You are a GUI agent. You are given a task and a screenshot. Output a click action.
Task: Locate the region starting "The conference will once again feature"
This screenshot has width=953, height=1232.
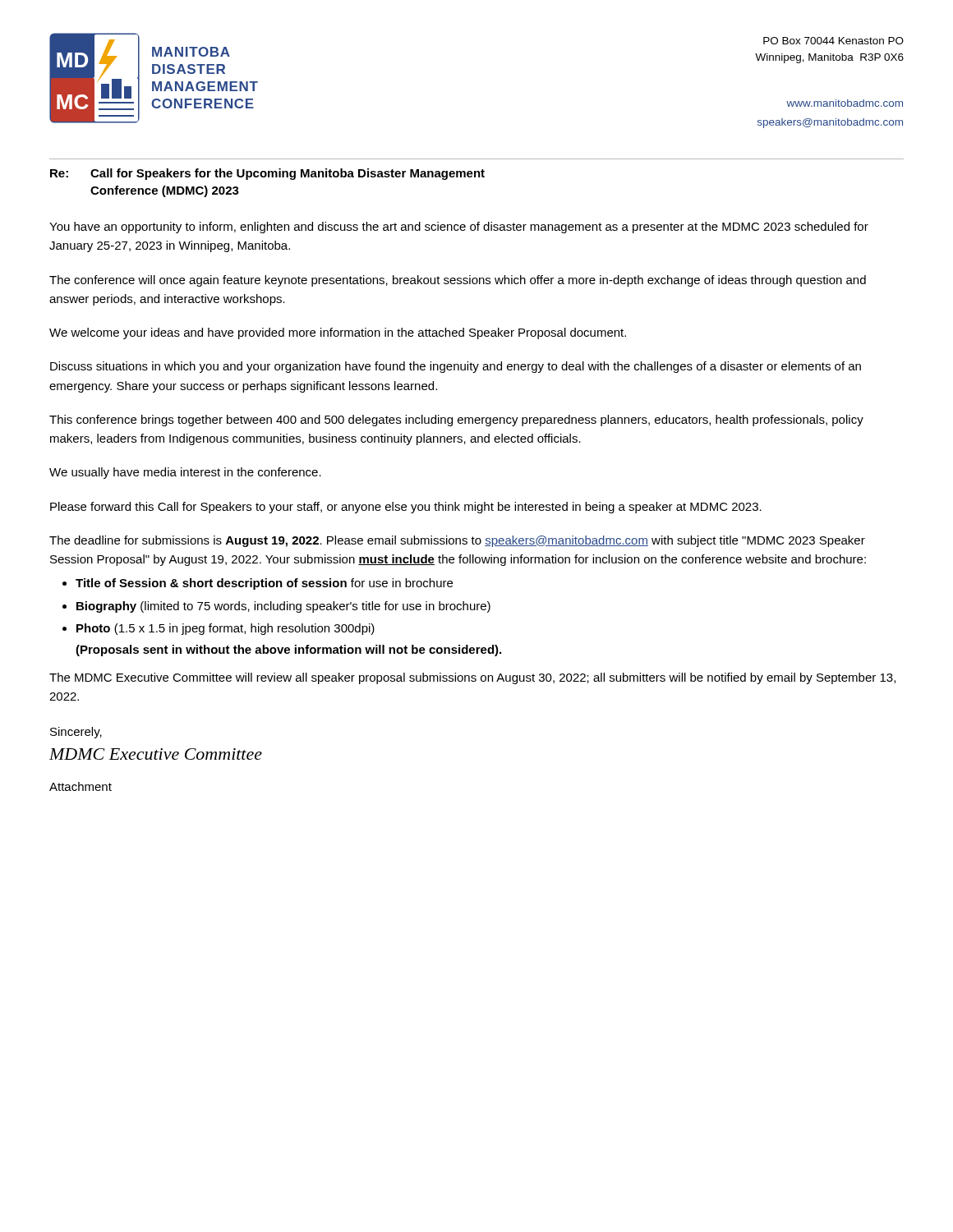click(458, 289)
